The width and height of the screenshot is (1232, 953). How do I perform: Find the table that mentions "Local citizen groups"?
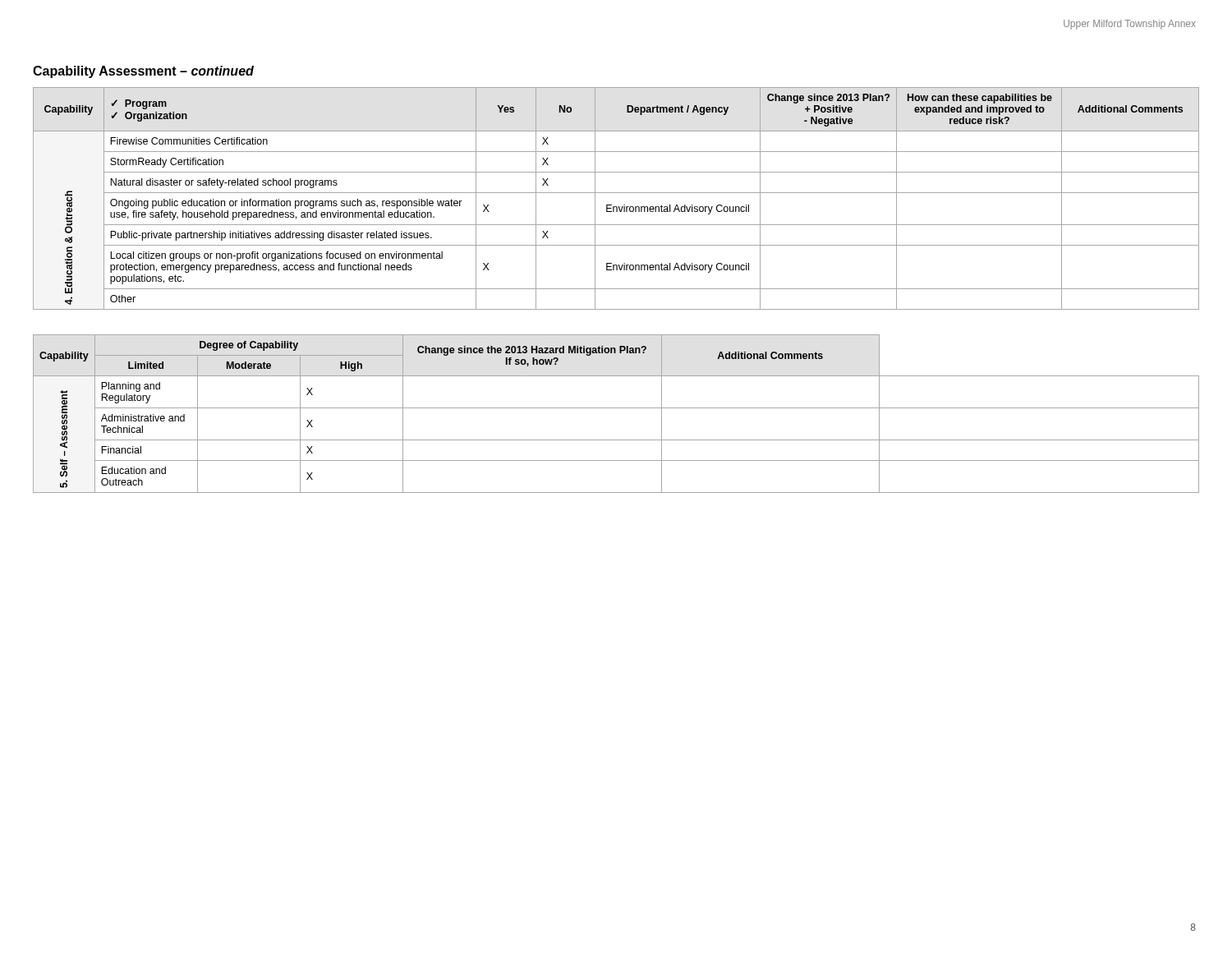pos(616,198)
